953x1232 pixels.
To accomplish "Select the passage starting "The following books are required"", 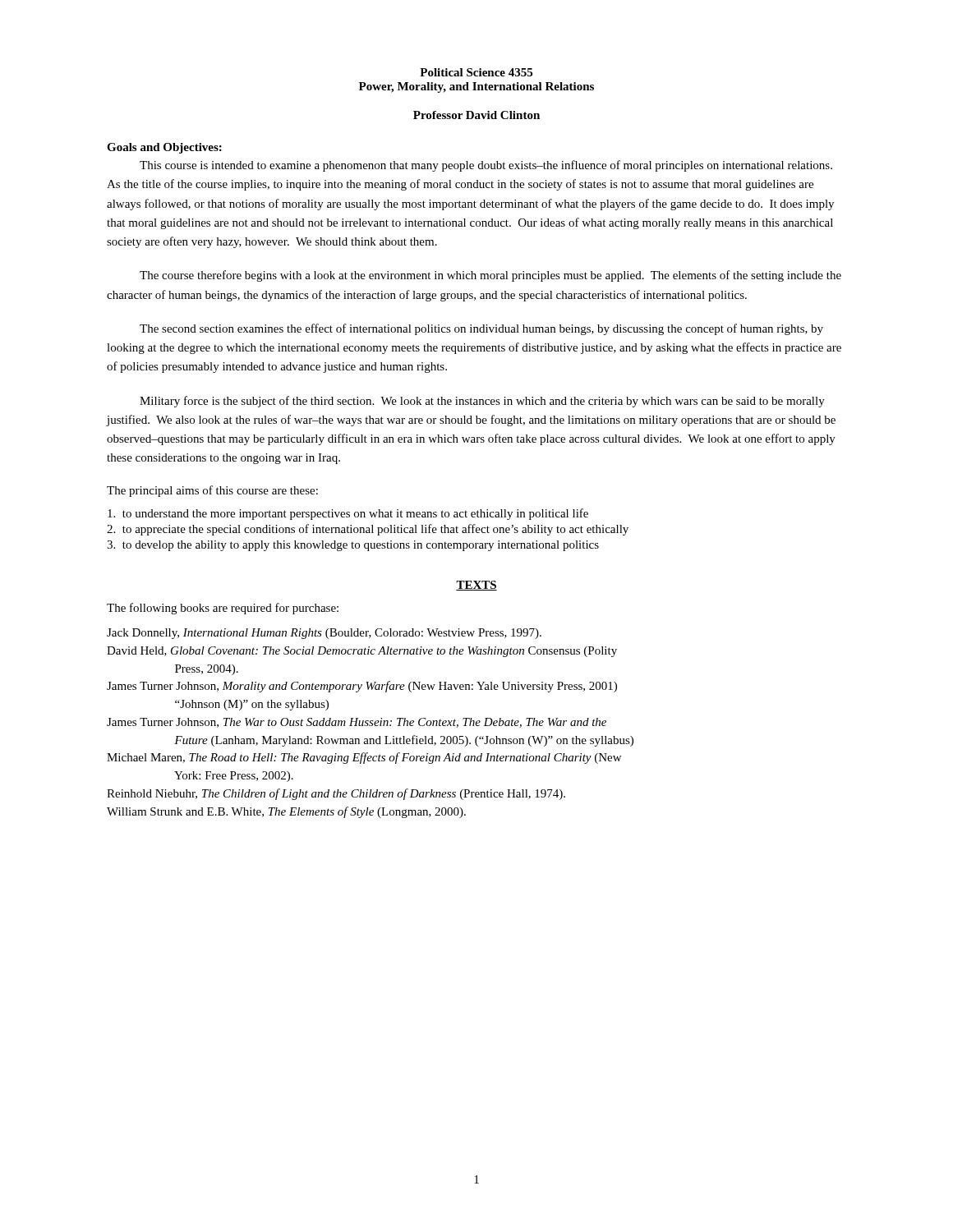I will pos(223,608).
